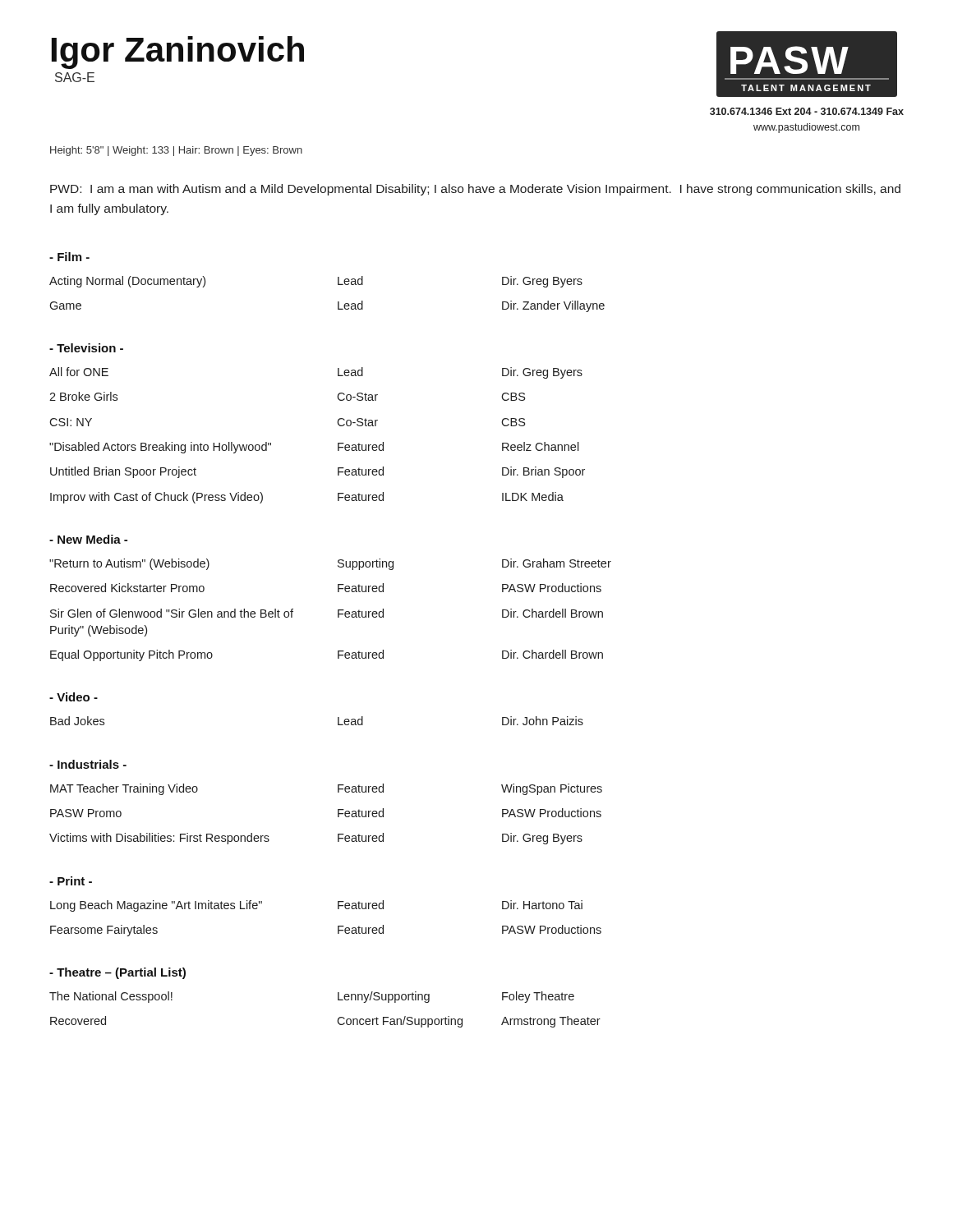Screen dimensions: 1232x953
Task: Click where it says "- Theatre – (Partial List)"
Action: tap(118, 972)
